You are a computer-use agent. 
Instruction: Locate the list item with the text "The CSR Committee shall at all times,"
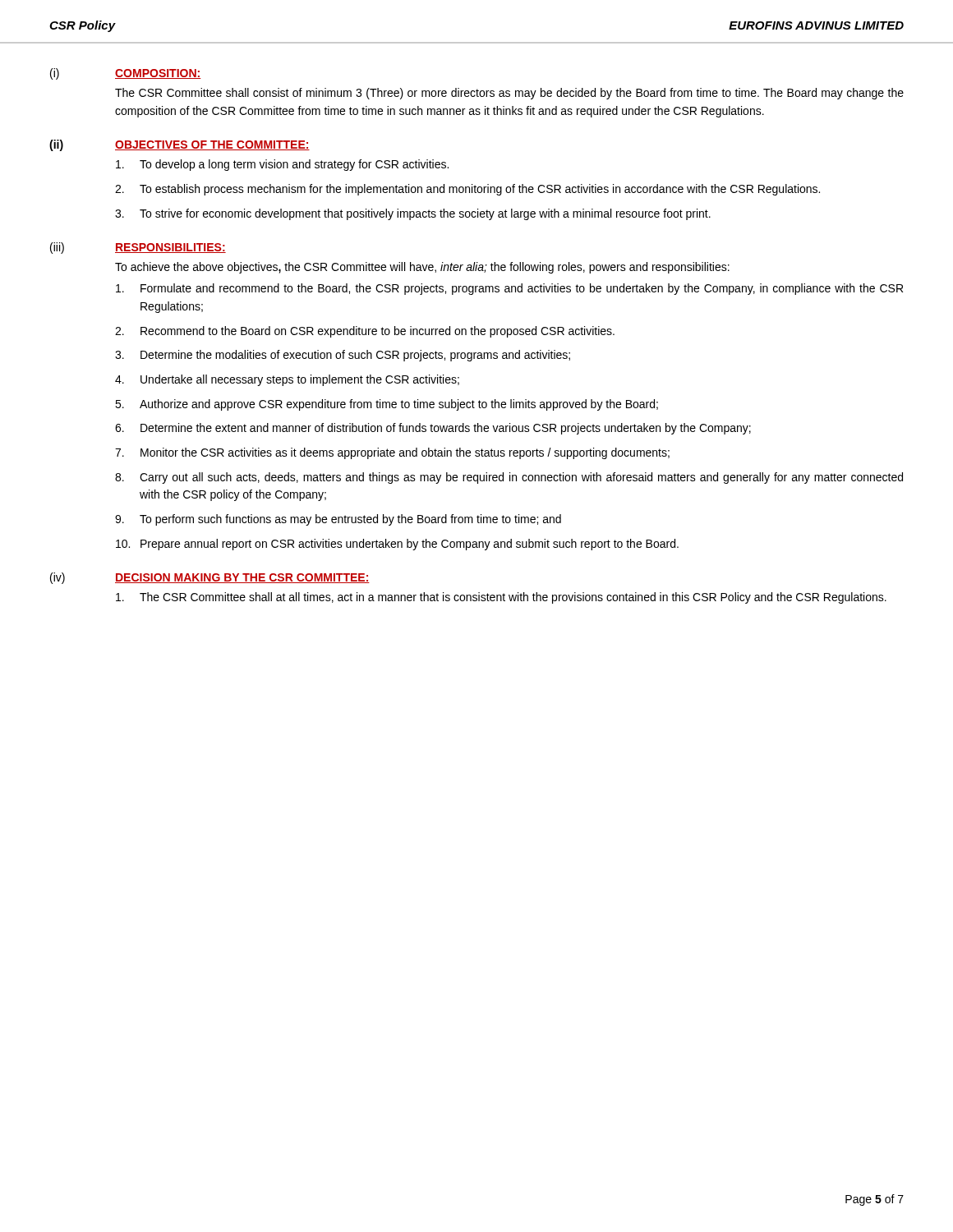pos(509,598)
